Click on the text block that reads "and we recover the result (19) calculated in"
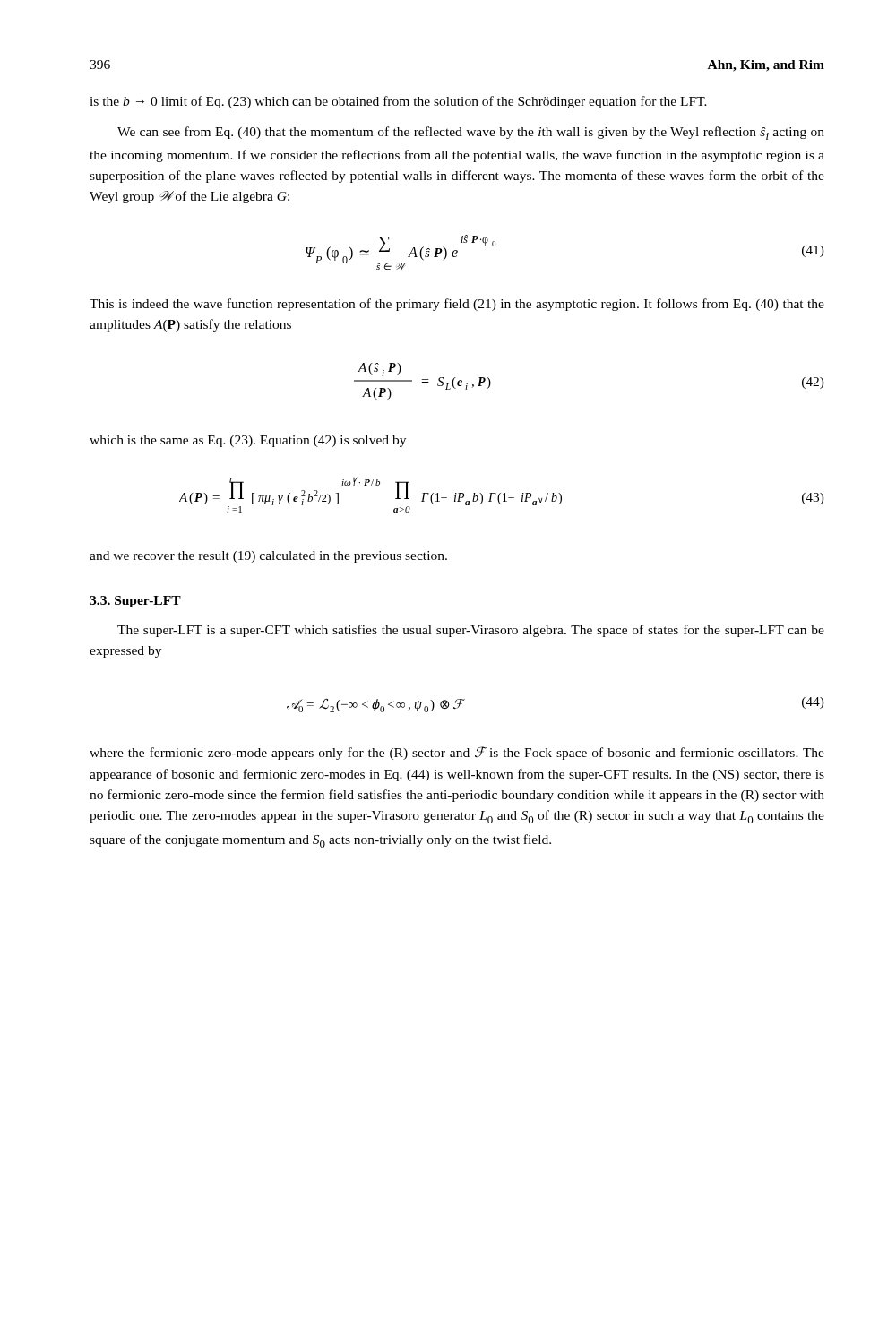The width and height of the screenshot is (896, 1344). [x=457, y=556]
